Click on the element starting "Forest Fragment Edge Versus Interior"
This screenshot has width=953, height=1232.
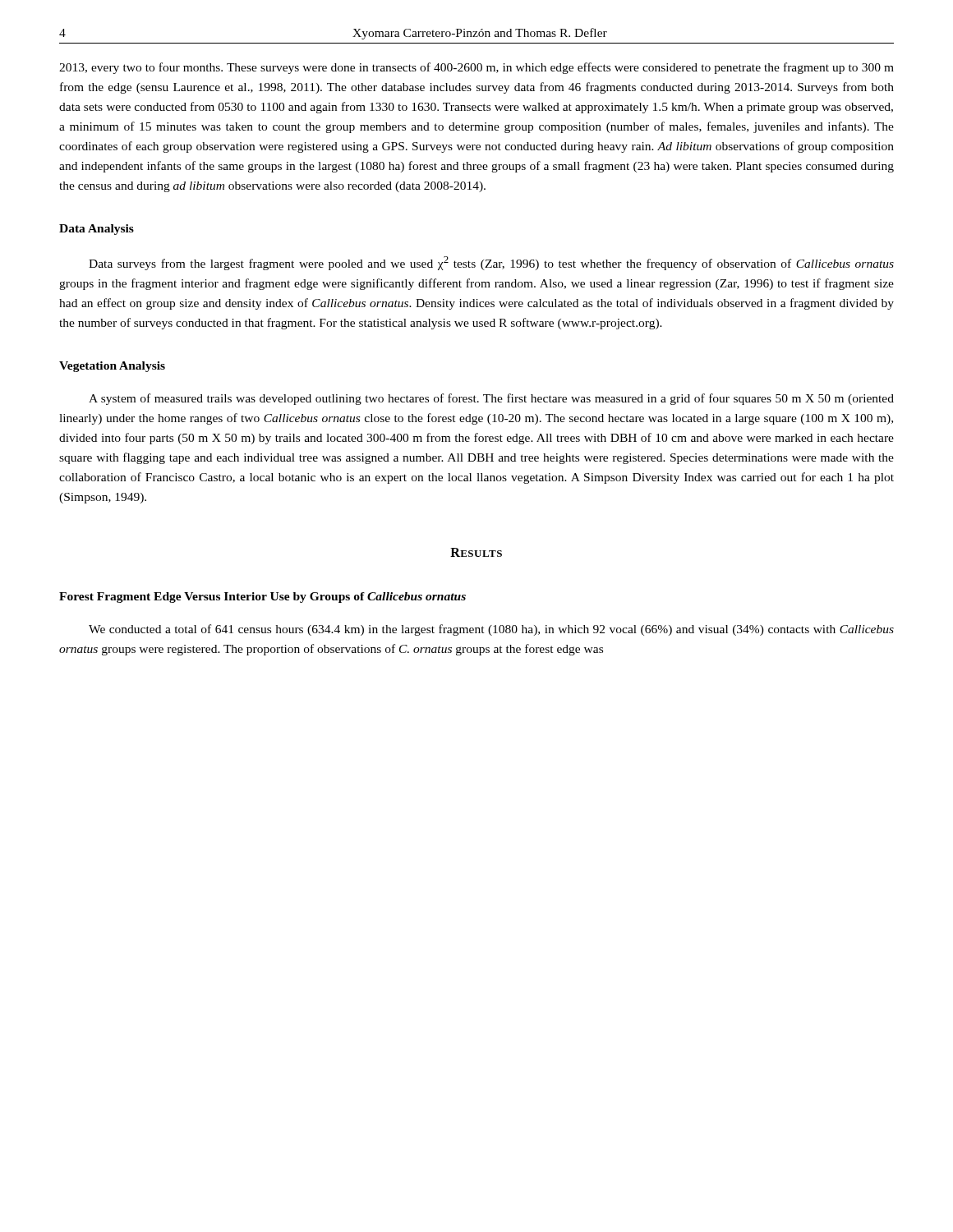click(476, 597)
